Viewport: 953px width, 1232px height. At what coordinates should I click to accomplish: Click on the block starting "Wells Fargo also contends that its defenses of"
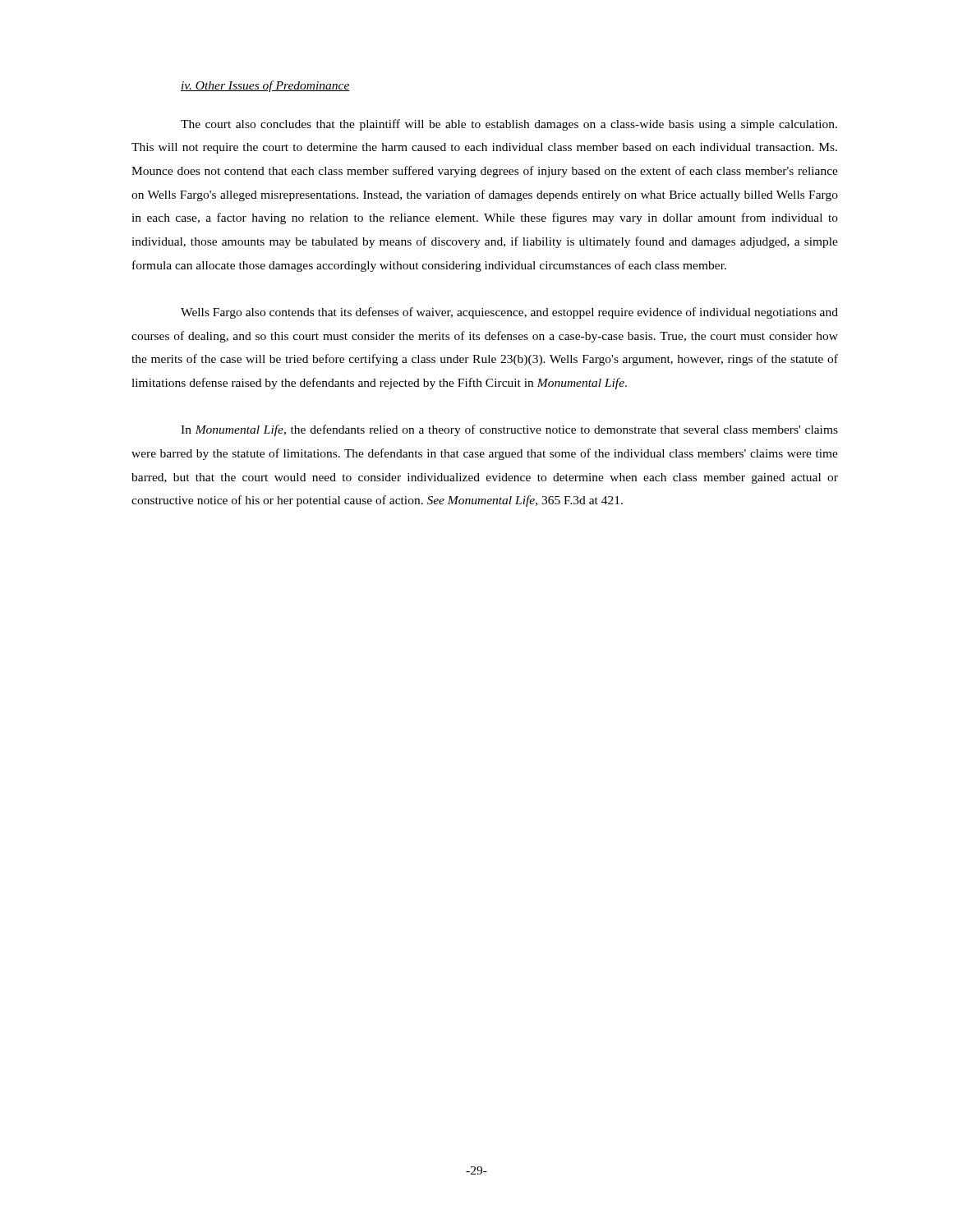[485, 347]
